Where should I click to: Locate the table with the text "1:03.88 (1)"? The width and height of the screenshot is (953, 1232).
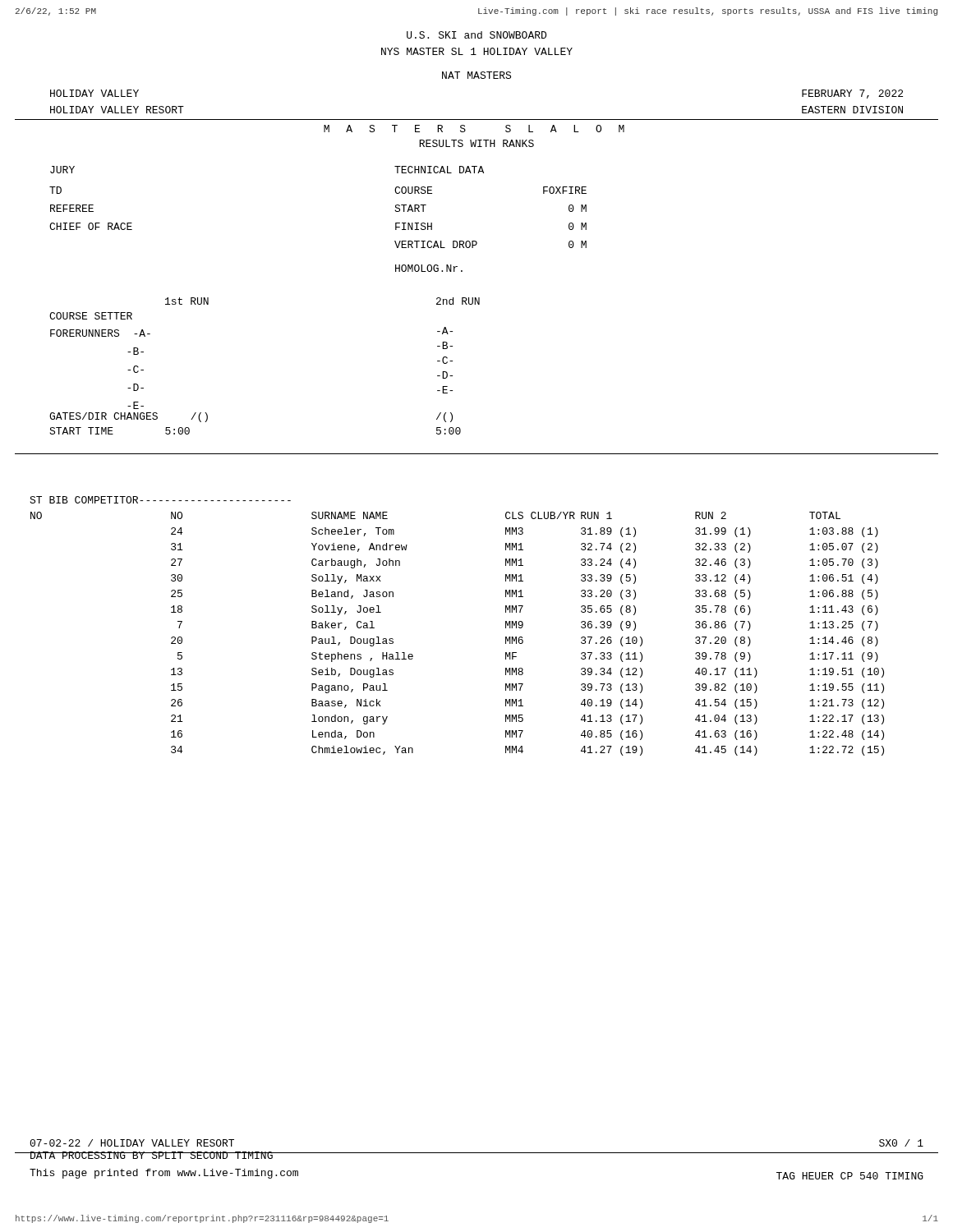pyautogui.click(x=476, y=625)
